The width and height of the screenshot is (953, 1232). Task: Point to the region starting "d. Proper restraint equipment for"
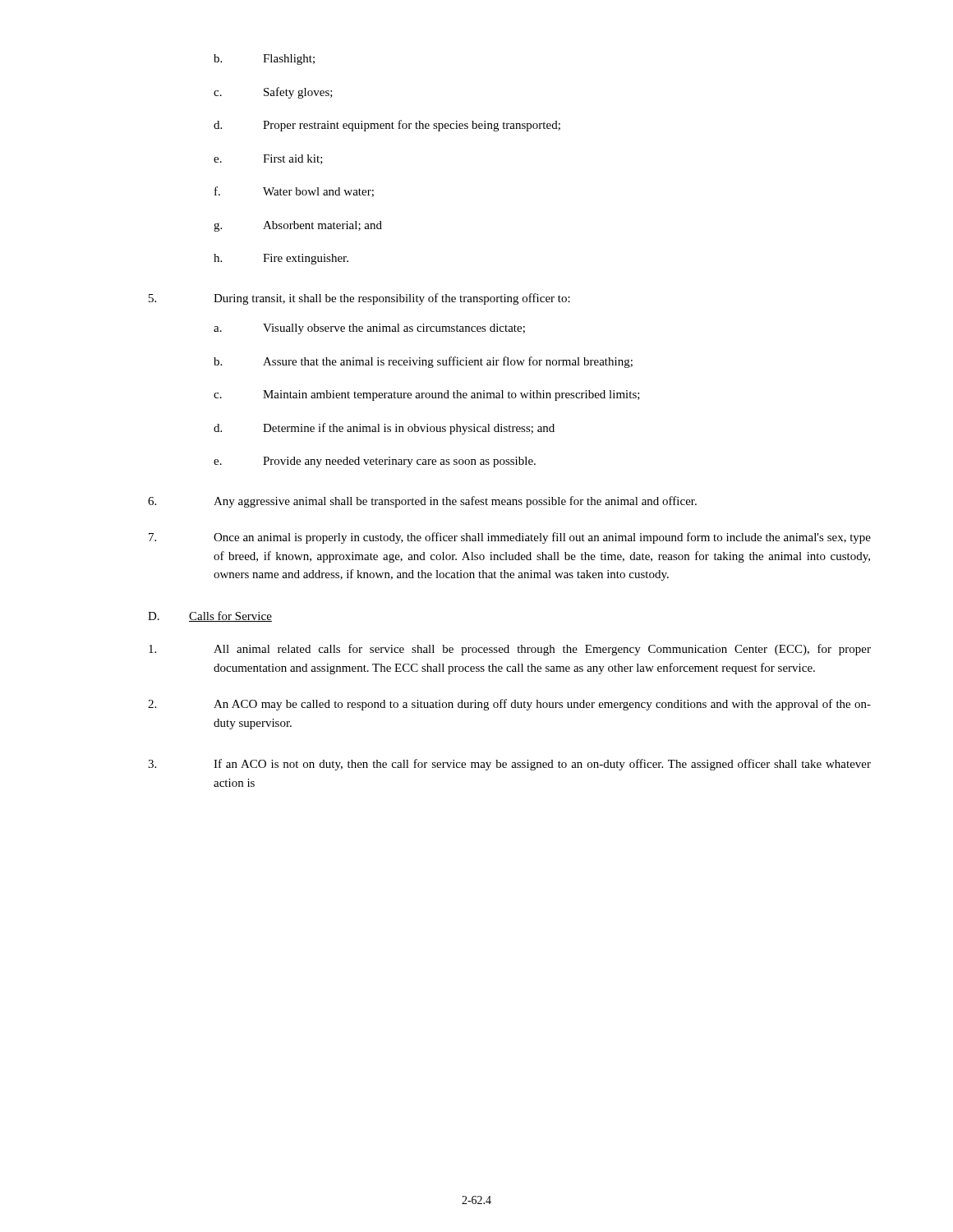click(x=542, y=125)
